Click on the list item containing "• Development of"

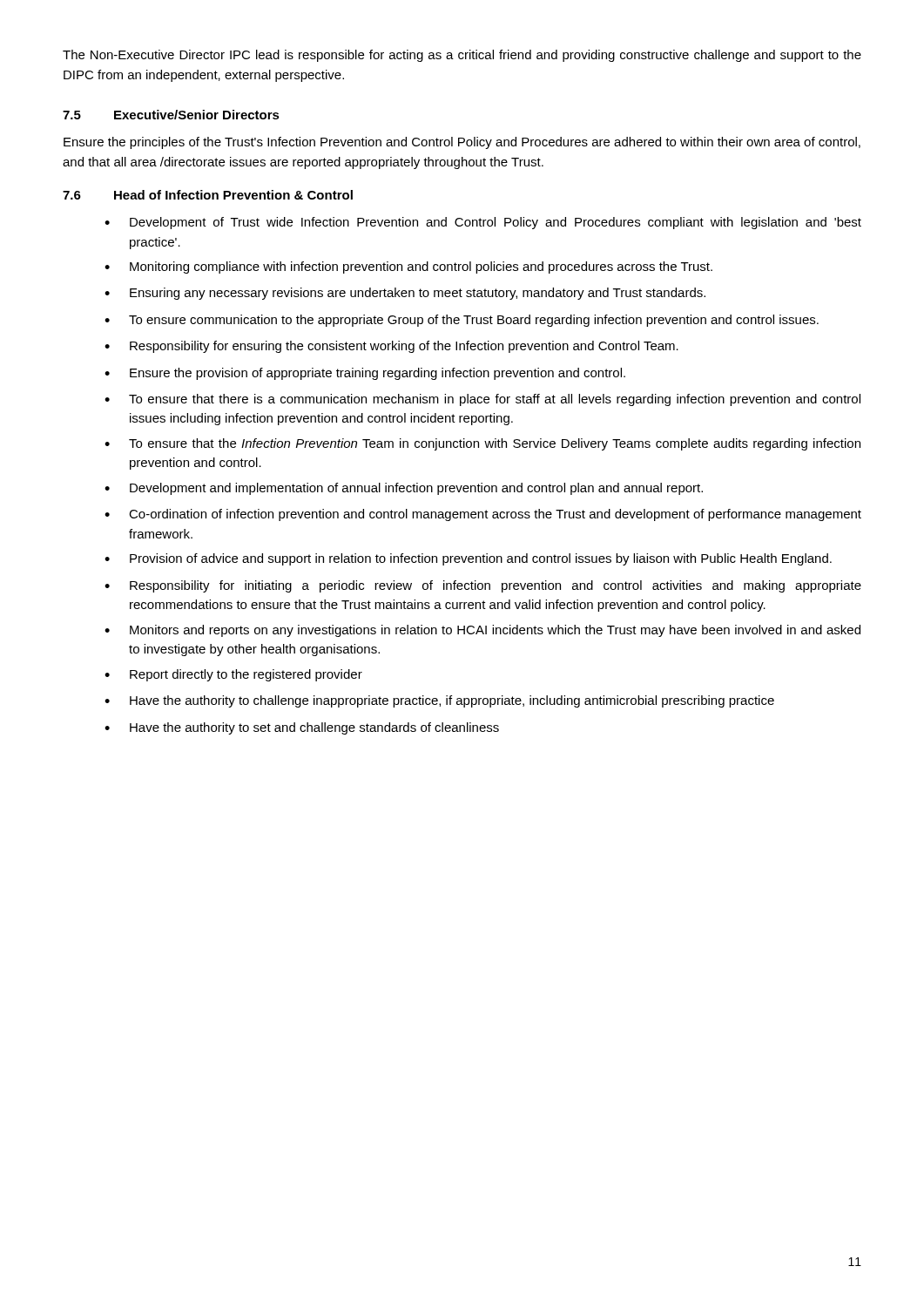click(483, 232)
